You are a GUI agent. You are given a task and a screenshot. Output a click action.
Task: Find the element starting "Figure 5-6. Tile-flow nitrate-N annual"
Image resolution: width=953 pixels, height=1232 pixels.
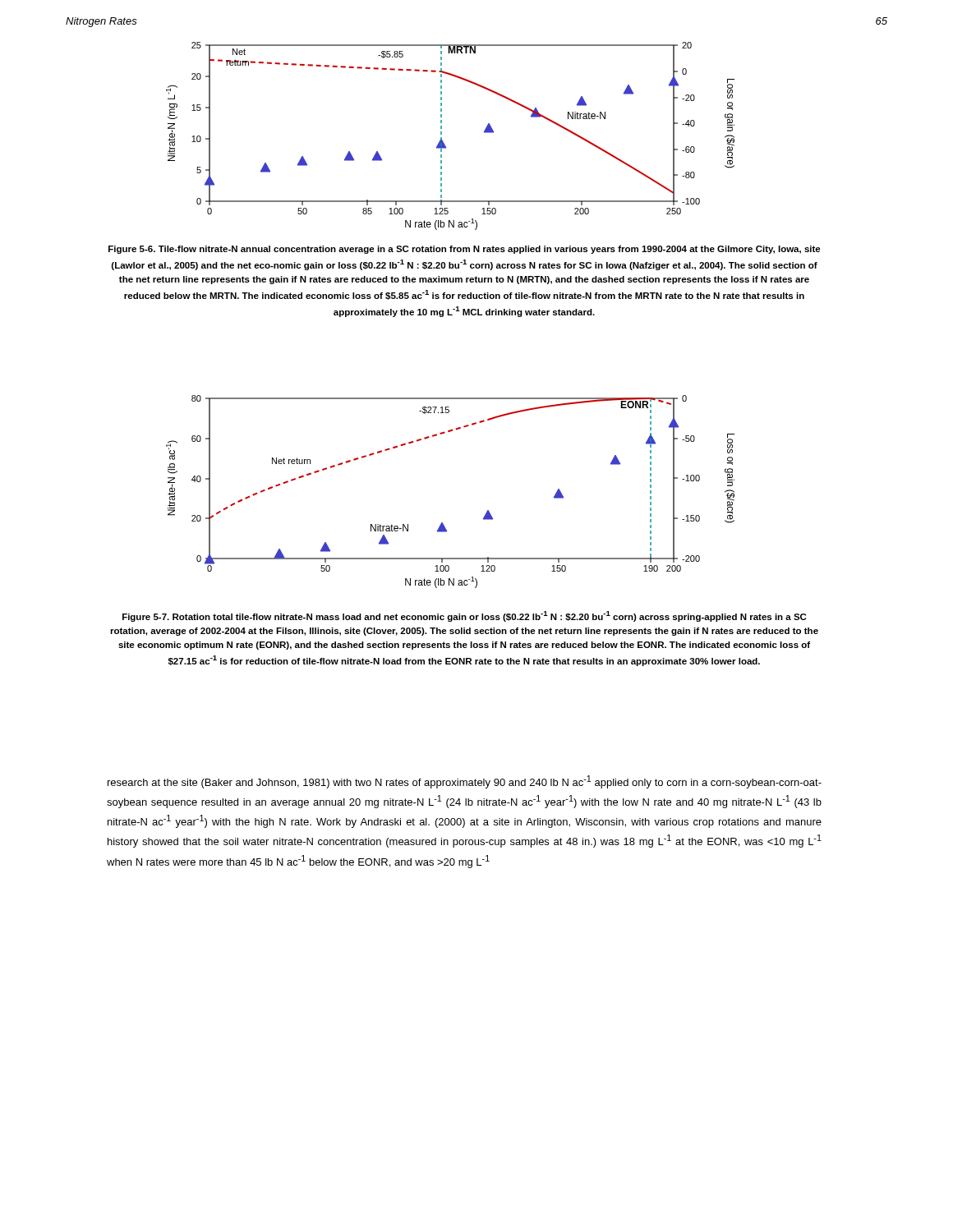(464, 281)
